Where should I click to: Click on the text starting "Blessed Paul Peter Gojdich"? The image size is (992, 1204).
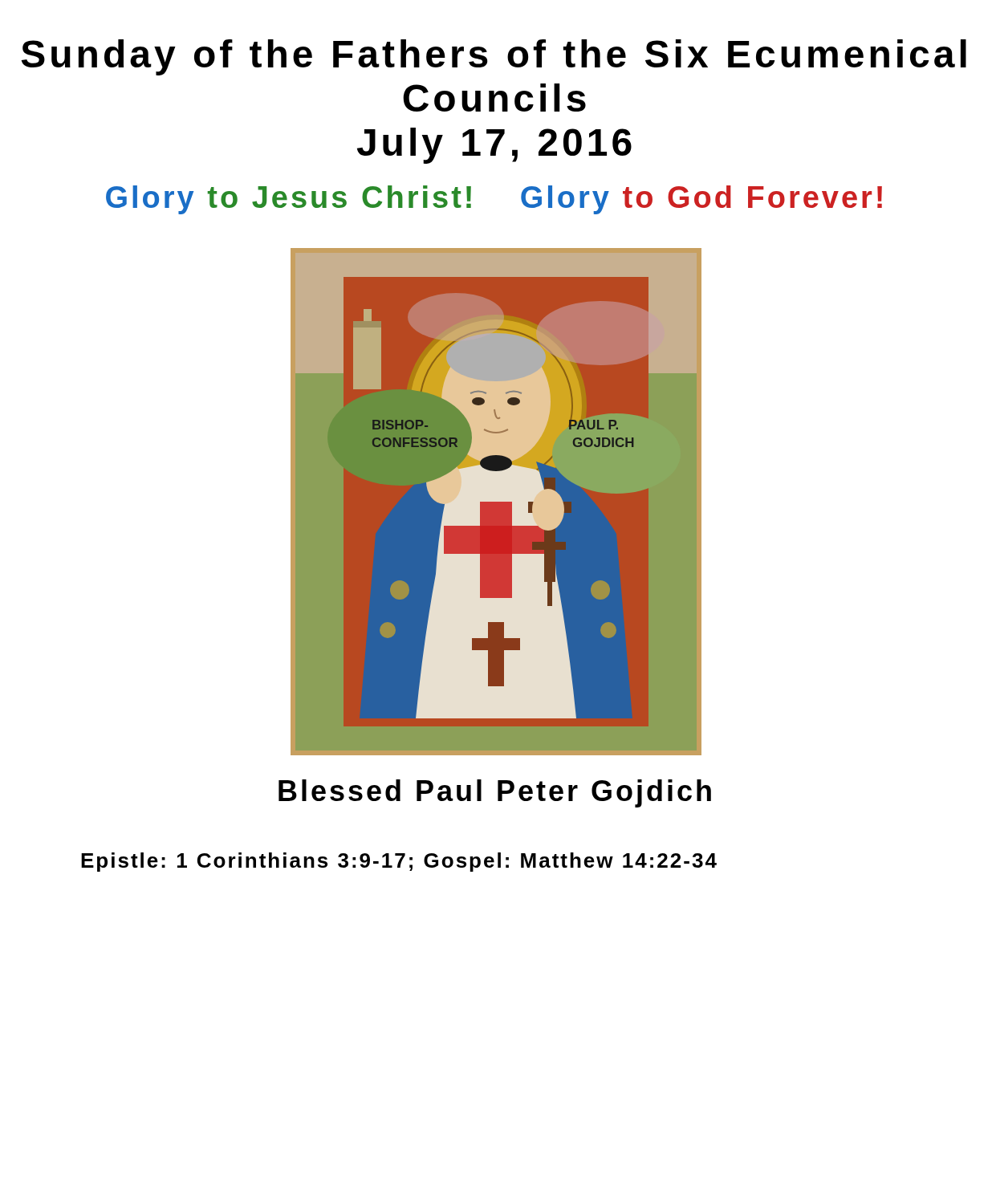tap(496, 791)
